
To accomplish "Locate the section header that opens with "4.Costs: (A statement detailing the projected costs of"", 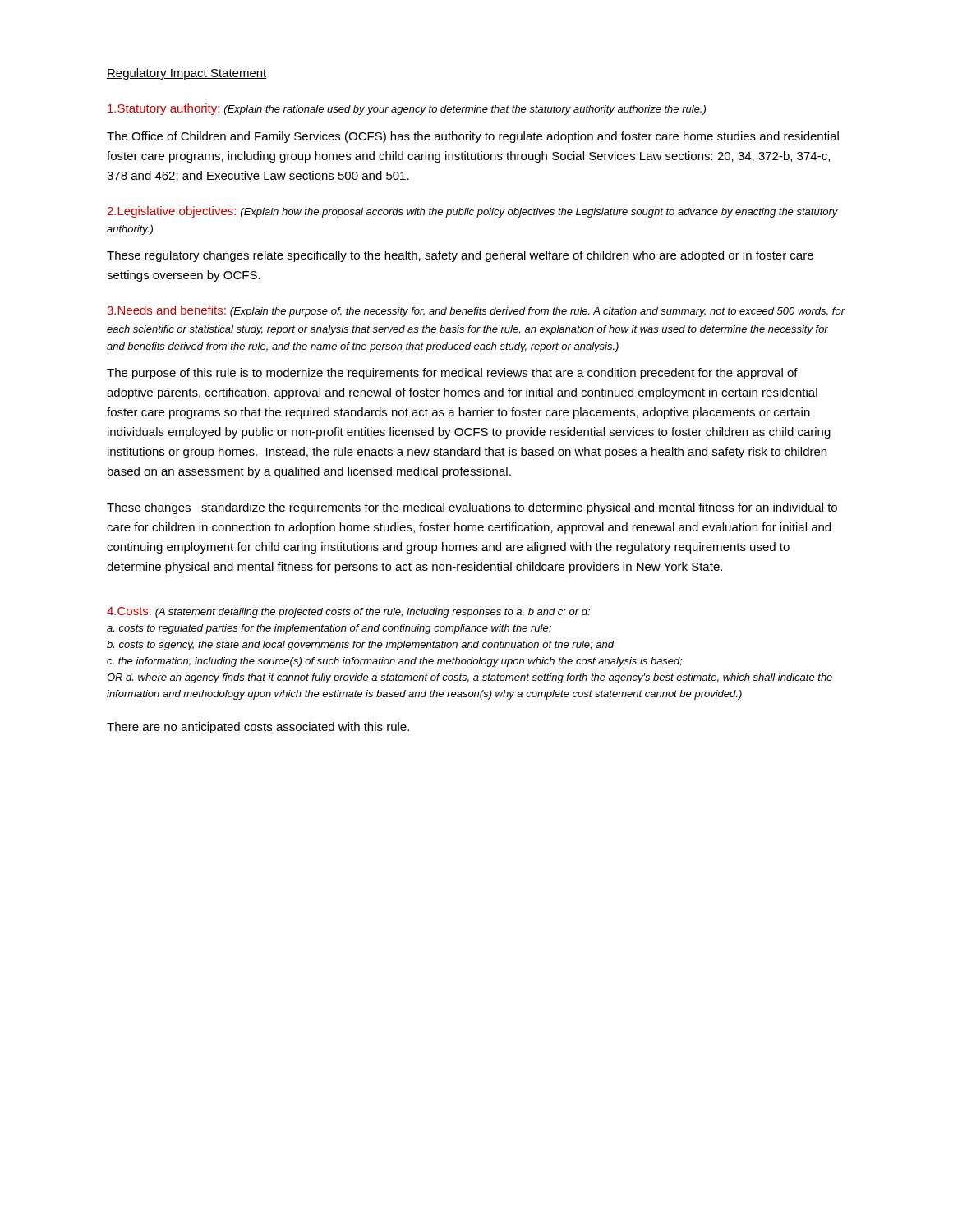I will point(470,652).
